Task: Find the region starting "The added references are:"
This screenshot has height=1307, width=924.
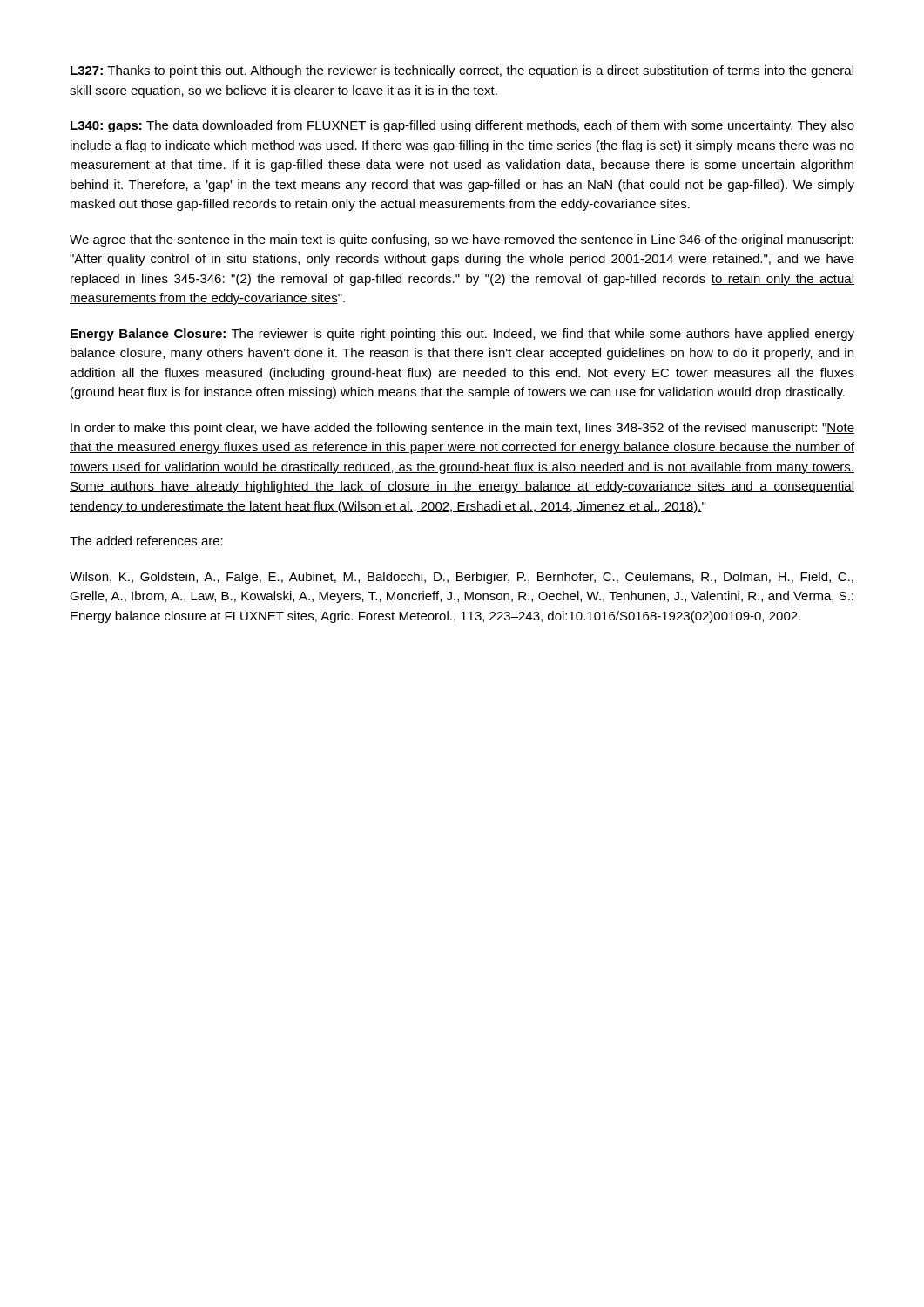Action: coord(146,541)
